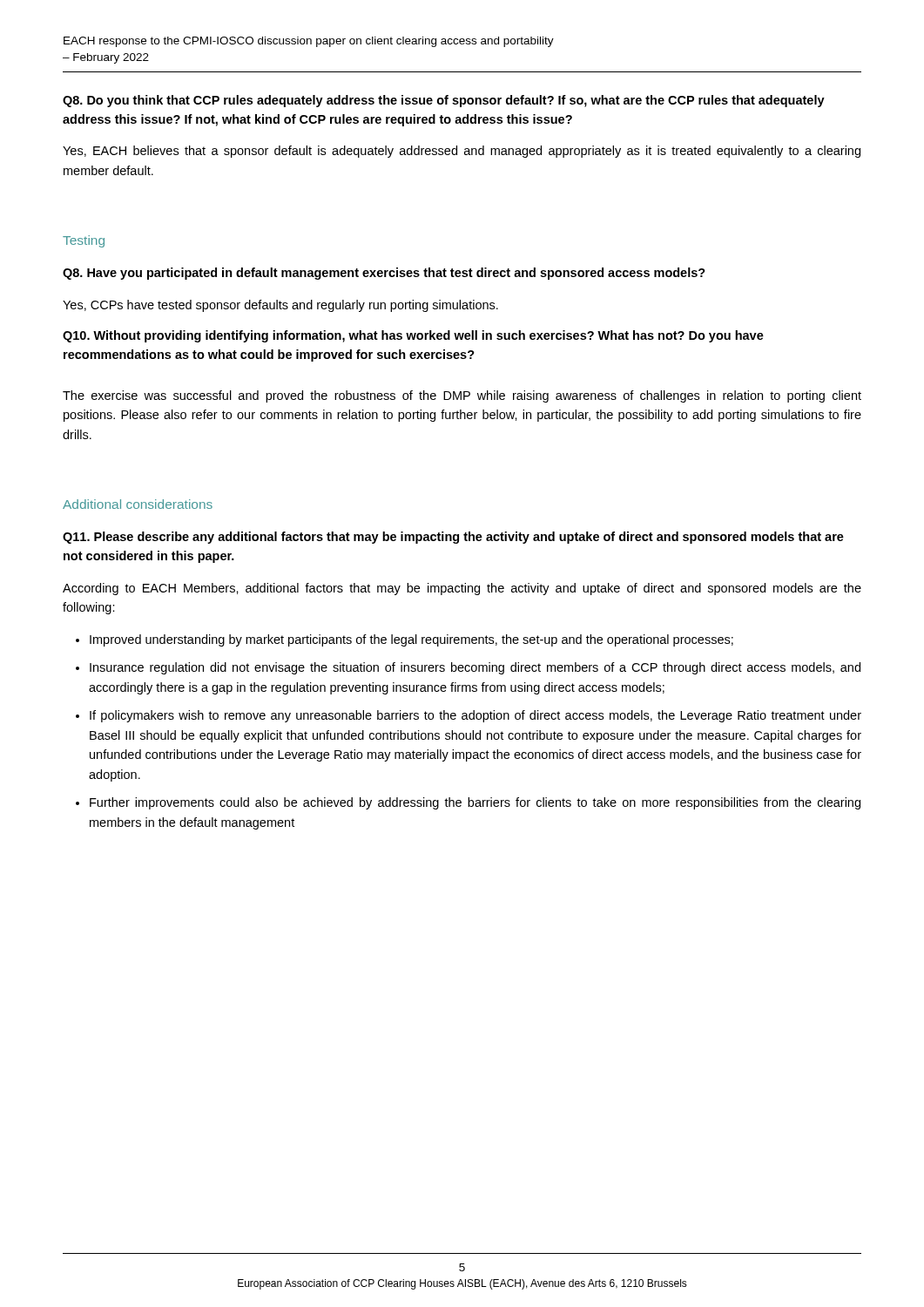Locate the list item with the text "Insurance regulation did not envisage the situation of"
The width and height of the screenshot is (924, 1307).
(x=475, y=677)
